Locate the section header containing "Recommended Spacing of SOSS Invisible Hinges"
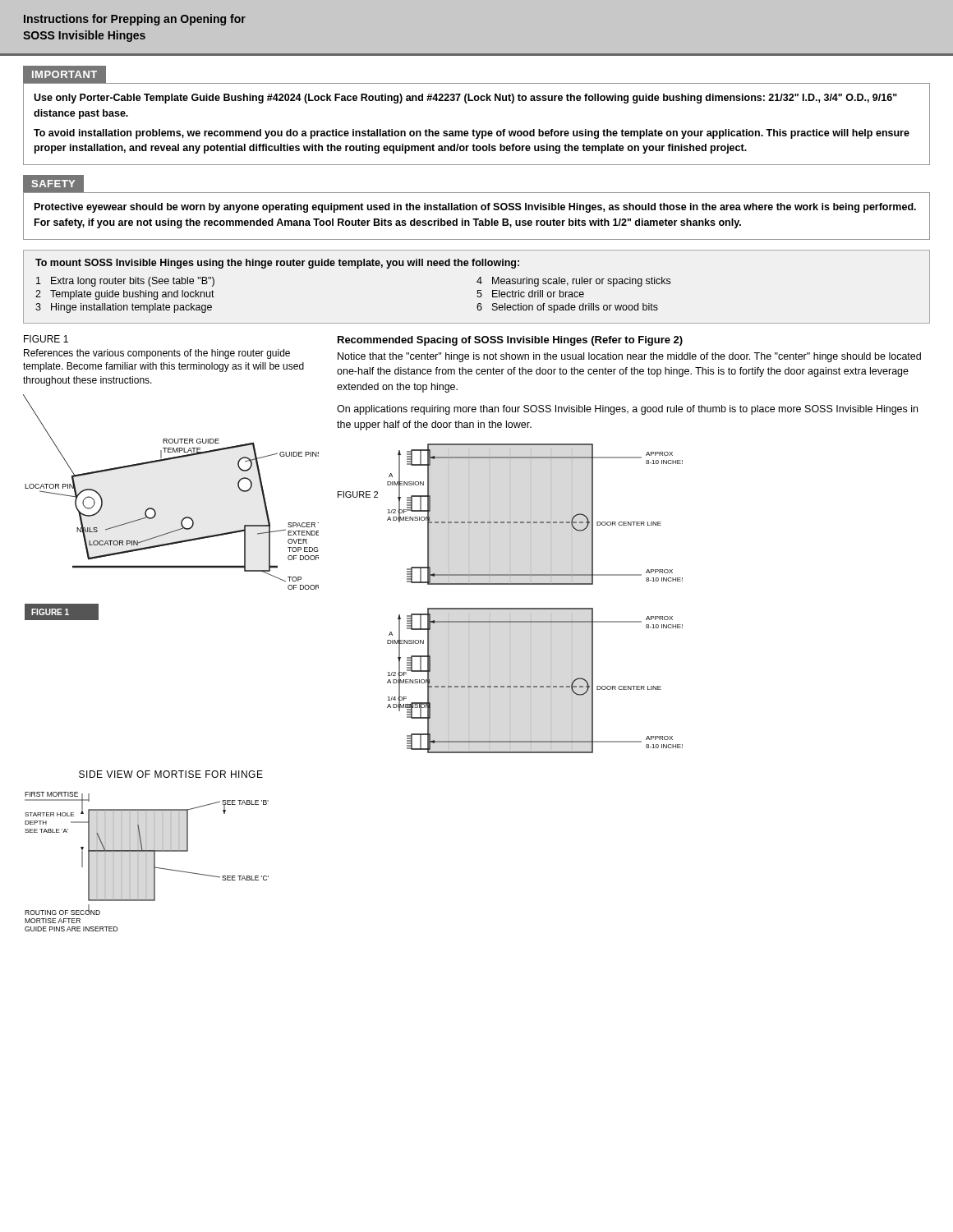Viewport: 953px width, 1232px height. coord(510,339)
